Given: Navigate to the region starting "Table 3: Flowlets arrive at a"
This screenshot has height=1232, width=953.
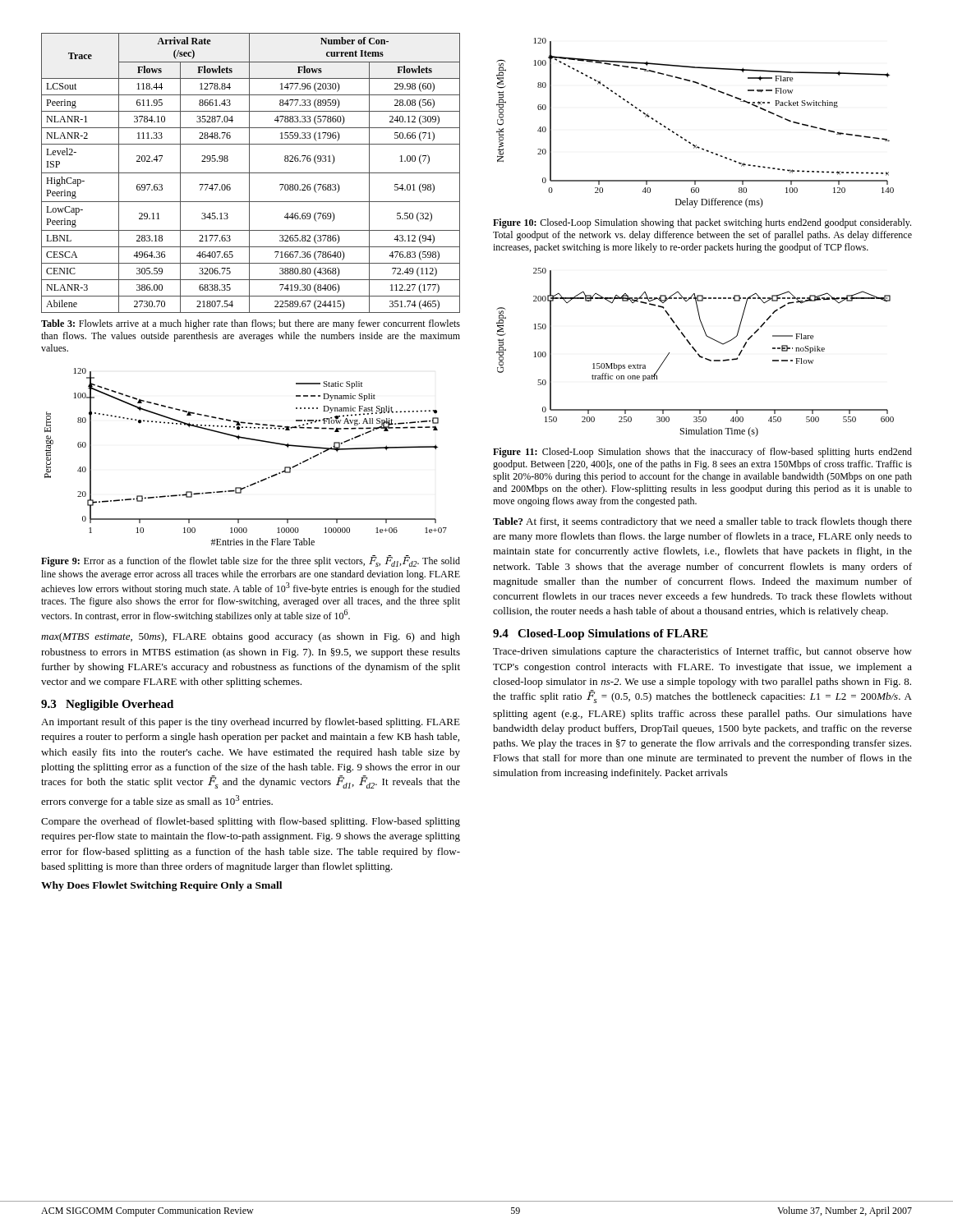Looking at the screenshot, I should tap(251, 336).
